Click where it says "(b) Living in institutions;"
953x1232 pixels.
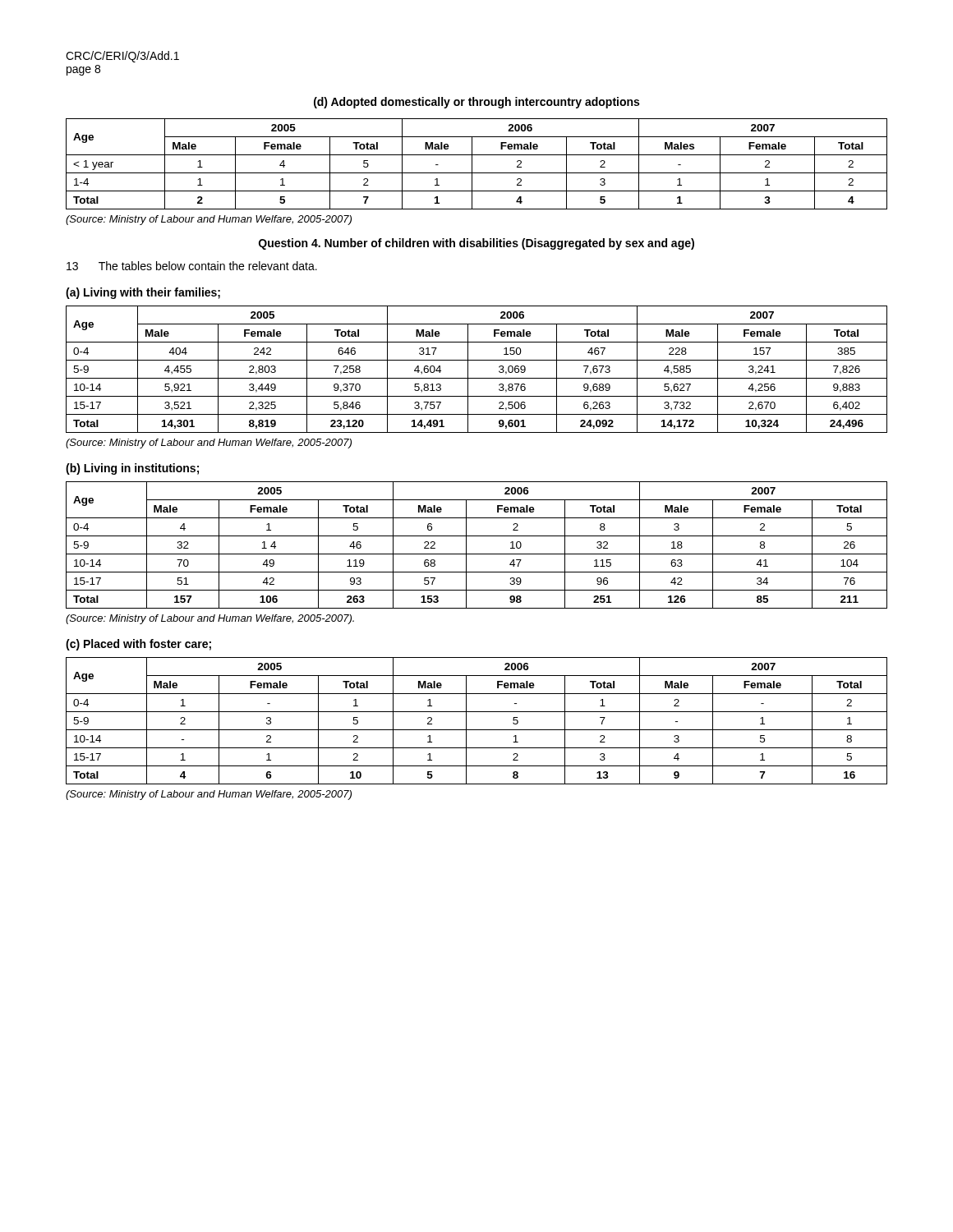133,468
